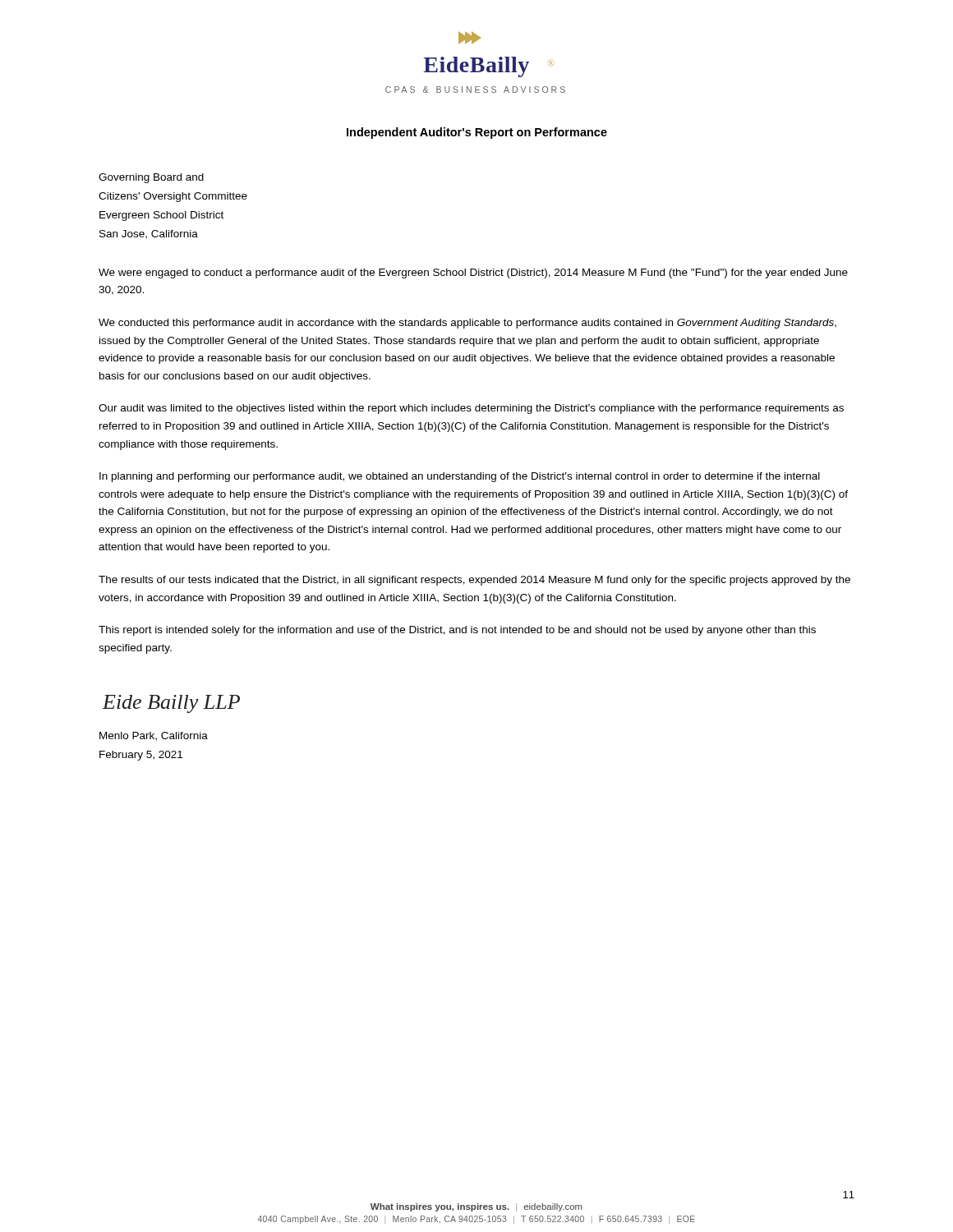Where is the passage that starts "The results of our"?

[x=475, y=588]
